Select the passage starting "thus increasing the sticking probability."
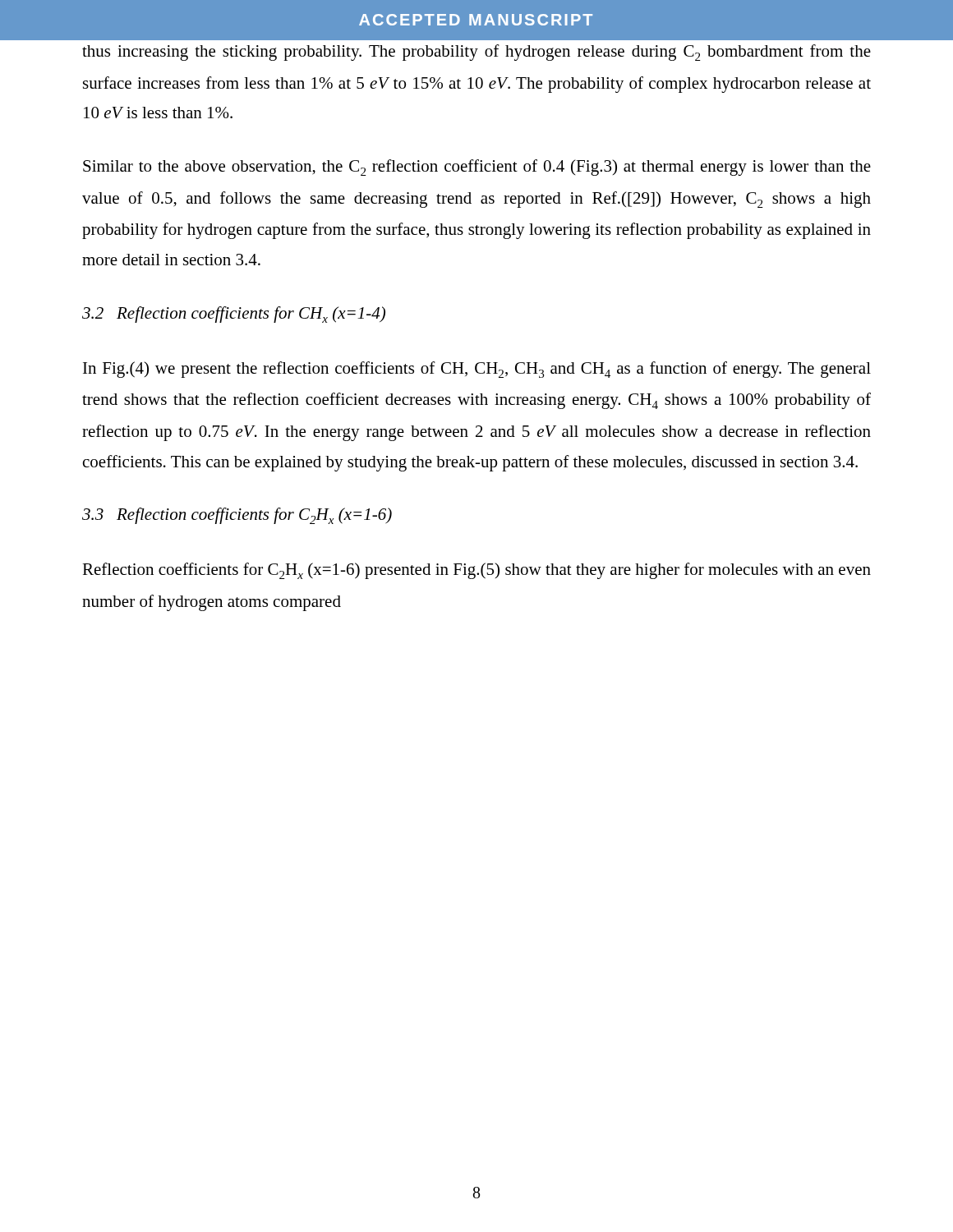The height and width of the screenshot is (1232, 953). (476, 82)
